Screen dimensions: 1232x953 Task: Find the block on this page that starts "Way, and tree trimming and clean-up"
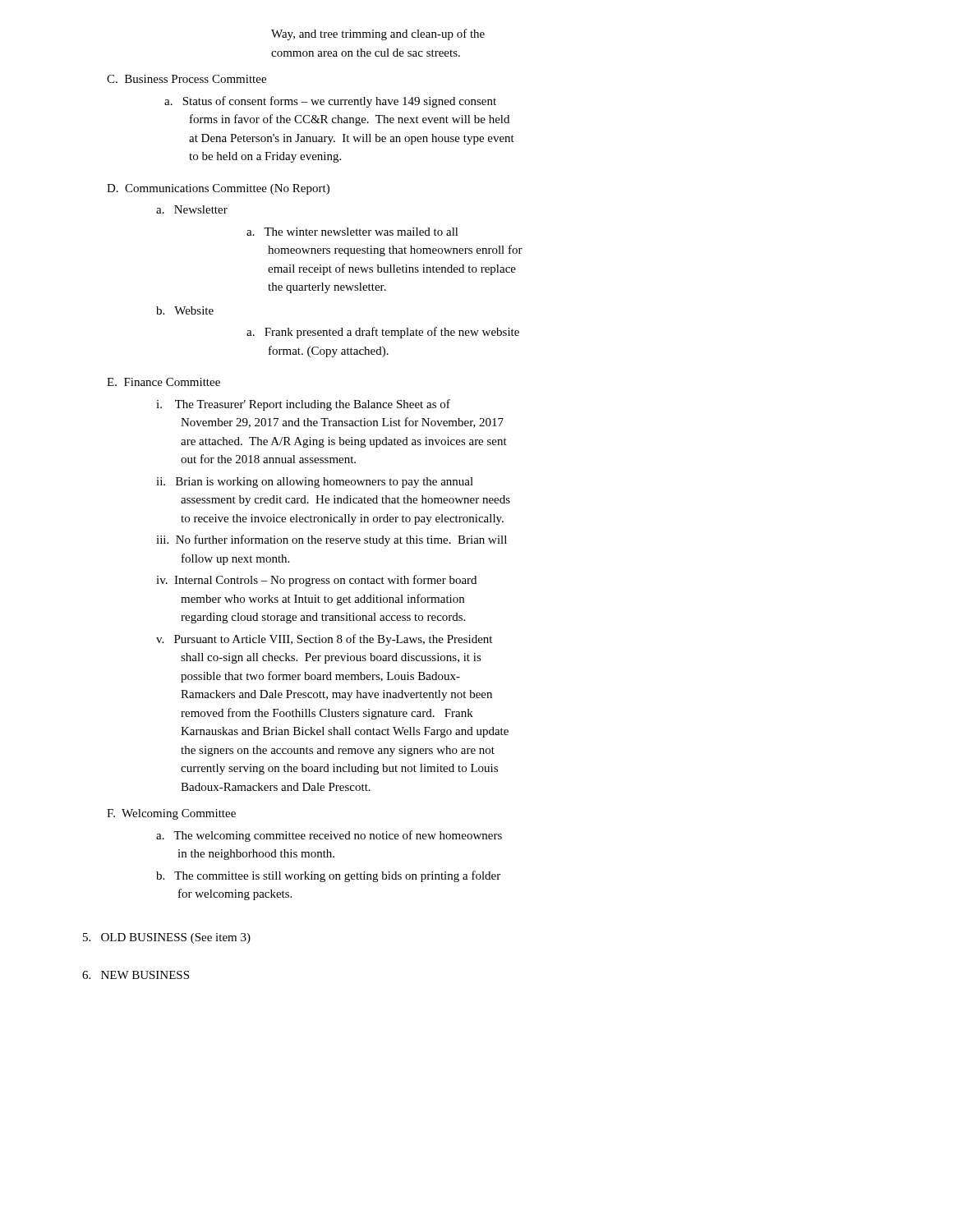378,34
